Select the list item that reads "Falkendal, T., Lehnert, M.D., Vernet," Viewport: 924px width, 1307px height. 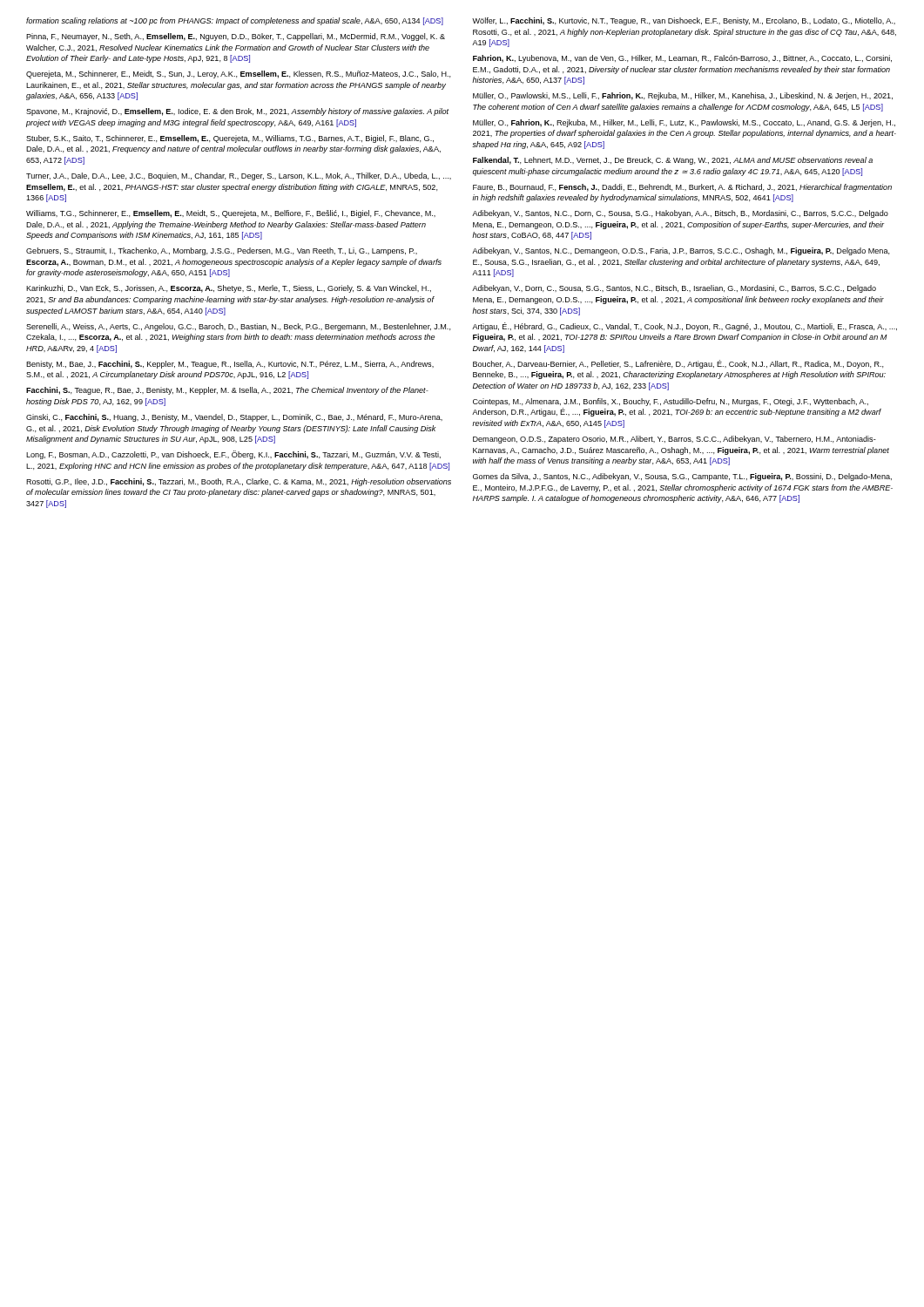(673, 166)
